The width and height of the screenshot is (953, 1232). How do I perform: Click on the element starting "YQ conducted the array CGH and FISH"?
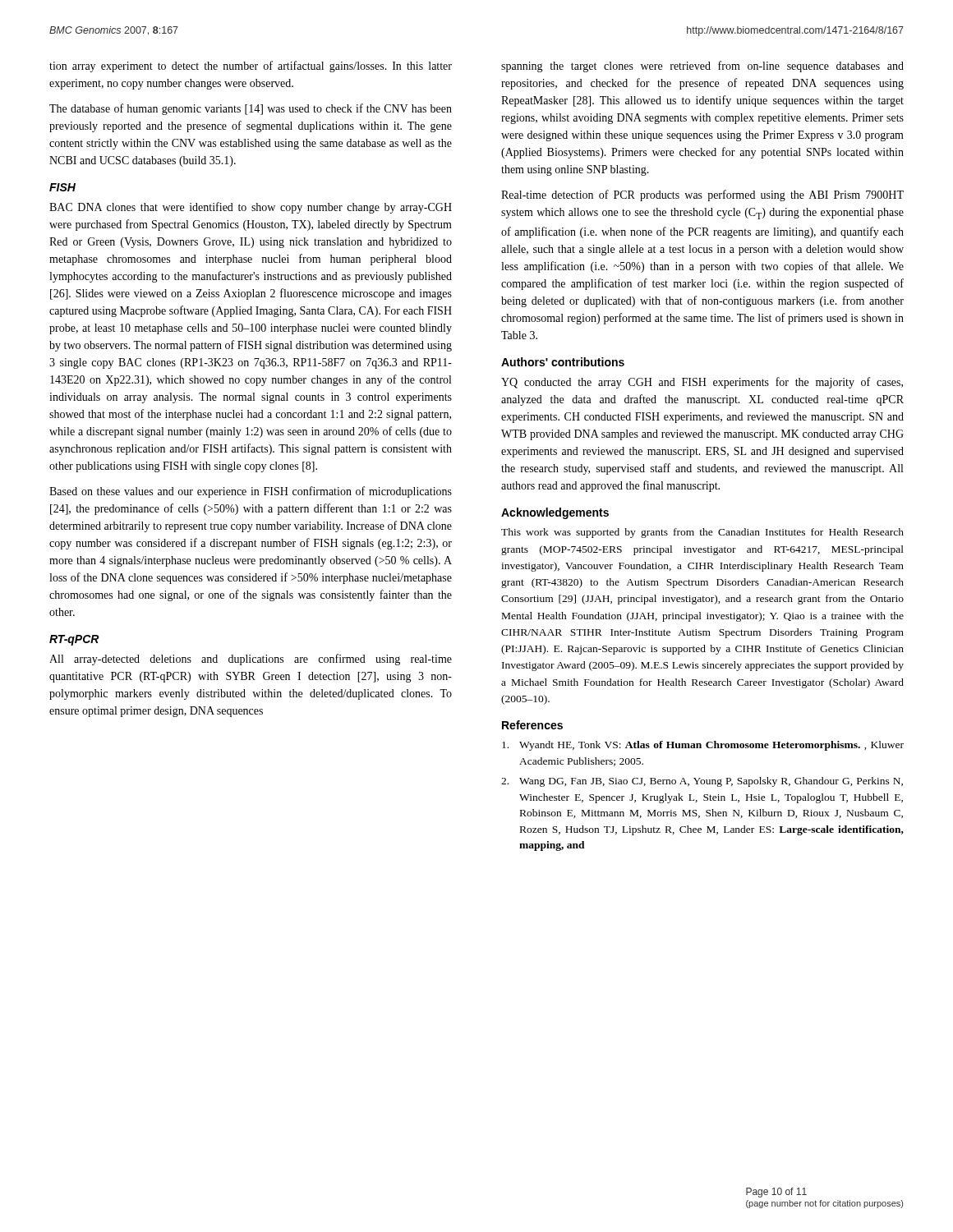(x=702, y=434)
